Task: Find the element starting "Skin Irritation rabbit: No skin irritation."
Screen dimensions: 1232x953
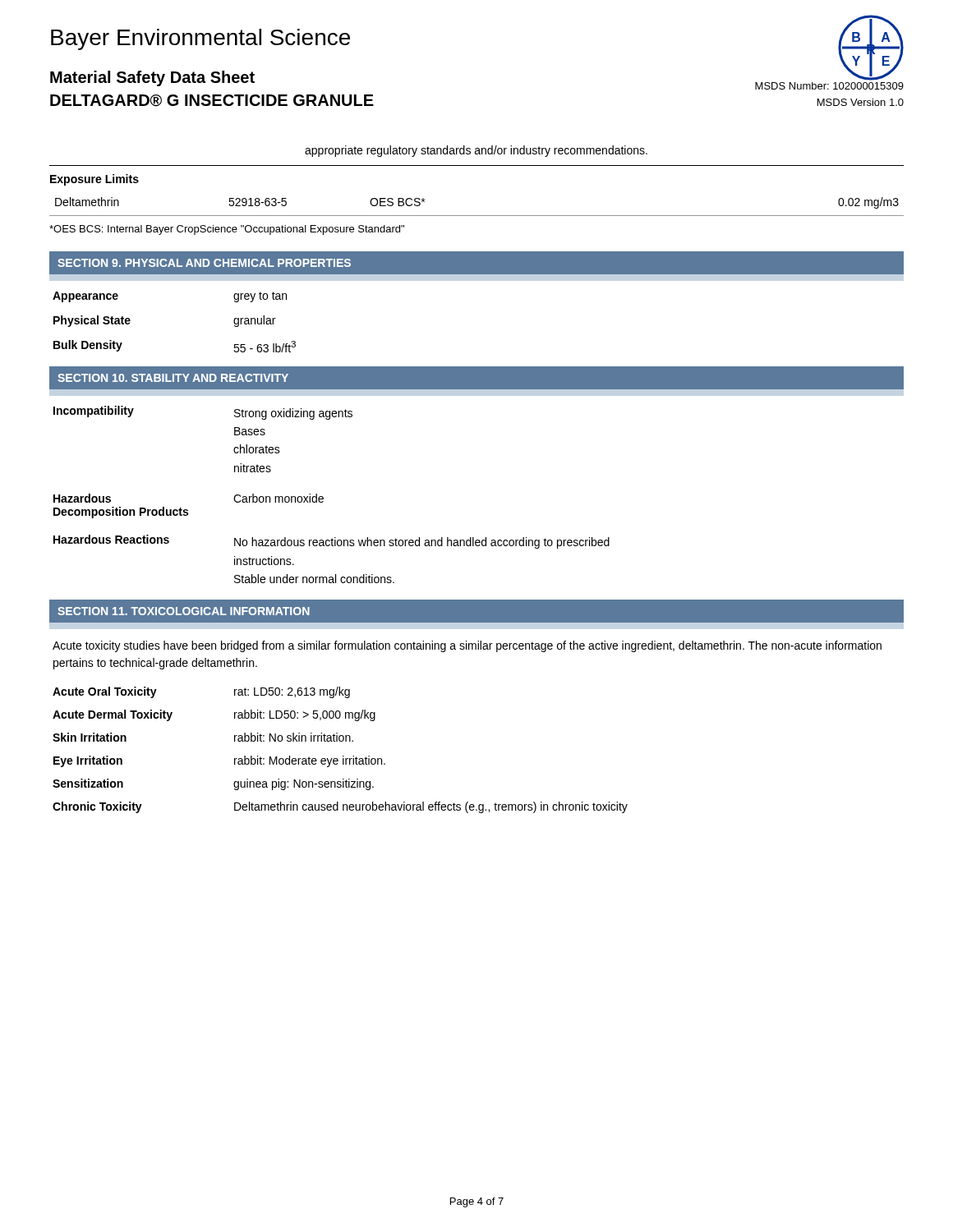Action: (x=88, y=737)
